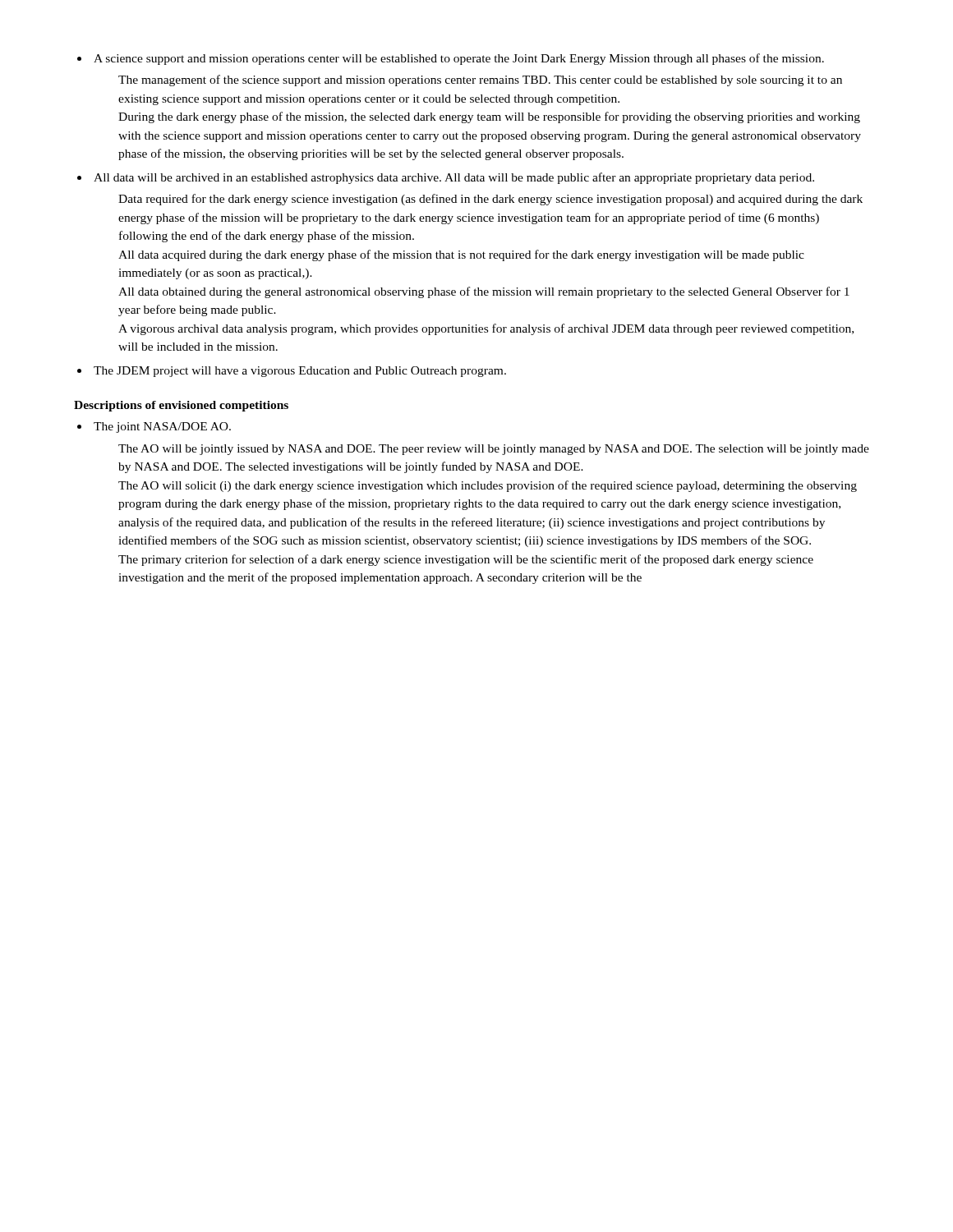Where is the passage that starts "The joint NASA/DOE AO. The"?

(482, 503)
